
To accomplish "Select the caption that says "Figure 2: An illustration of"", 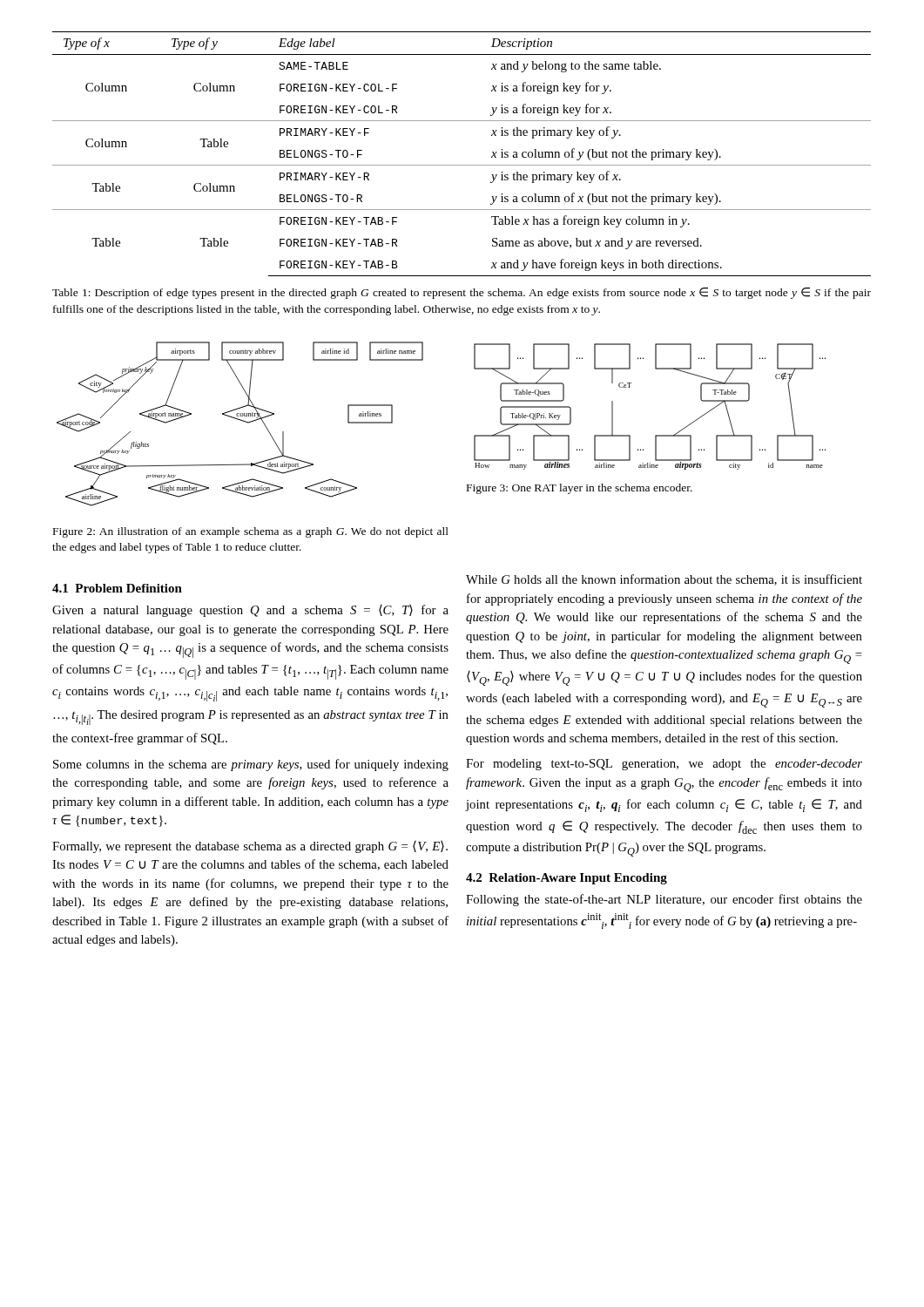I will [250, 539].
